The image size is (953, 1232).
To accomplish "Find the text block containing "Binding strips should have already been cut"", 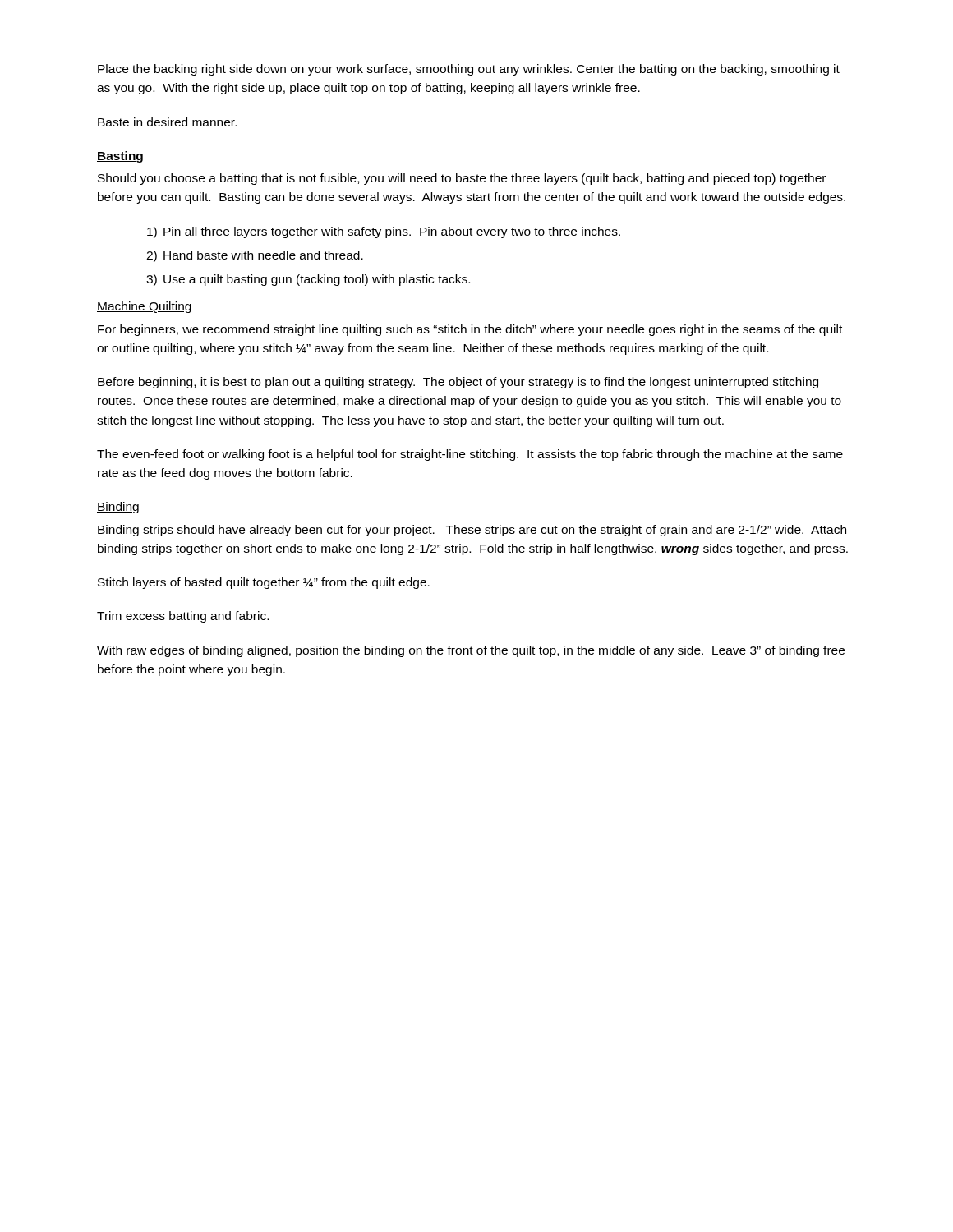I will [x=473, y=539].
